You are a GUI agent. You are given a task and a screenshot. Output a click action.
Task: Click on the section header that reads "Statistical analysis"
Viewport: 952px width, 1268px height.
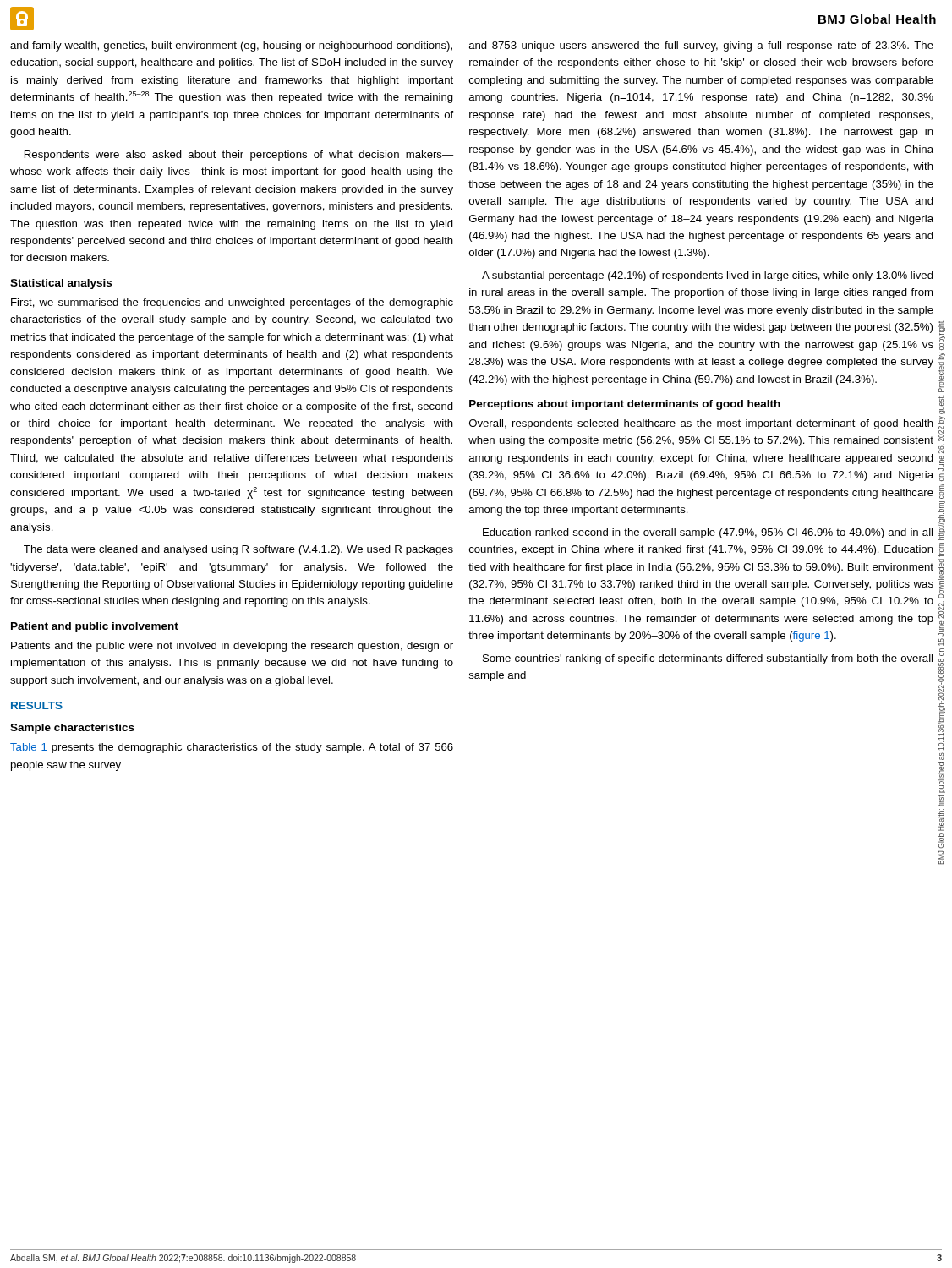(61, 283)
